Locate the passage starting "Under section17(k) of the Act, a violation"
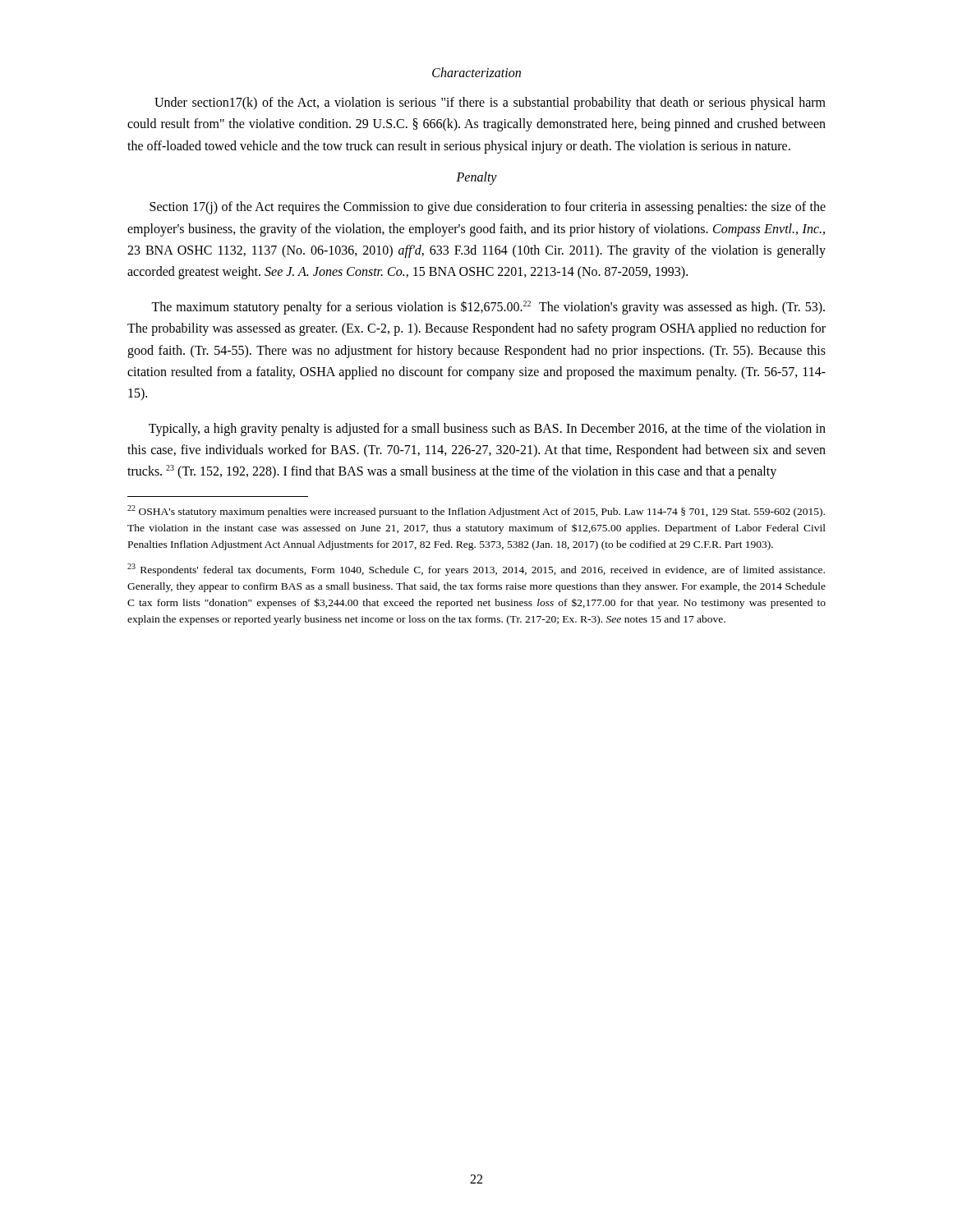This screenshot has width=953, height=1232. click(x=476, y=124)
